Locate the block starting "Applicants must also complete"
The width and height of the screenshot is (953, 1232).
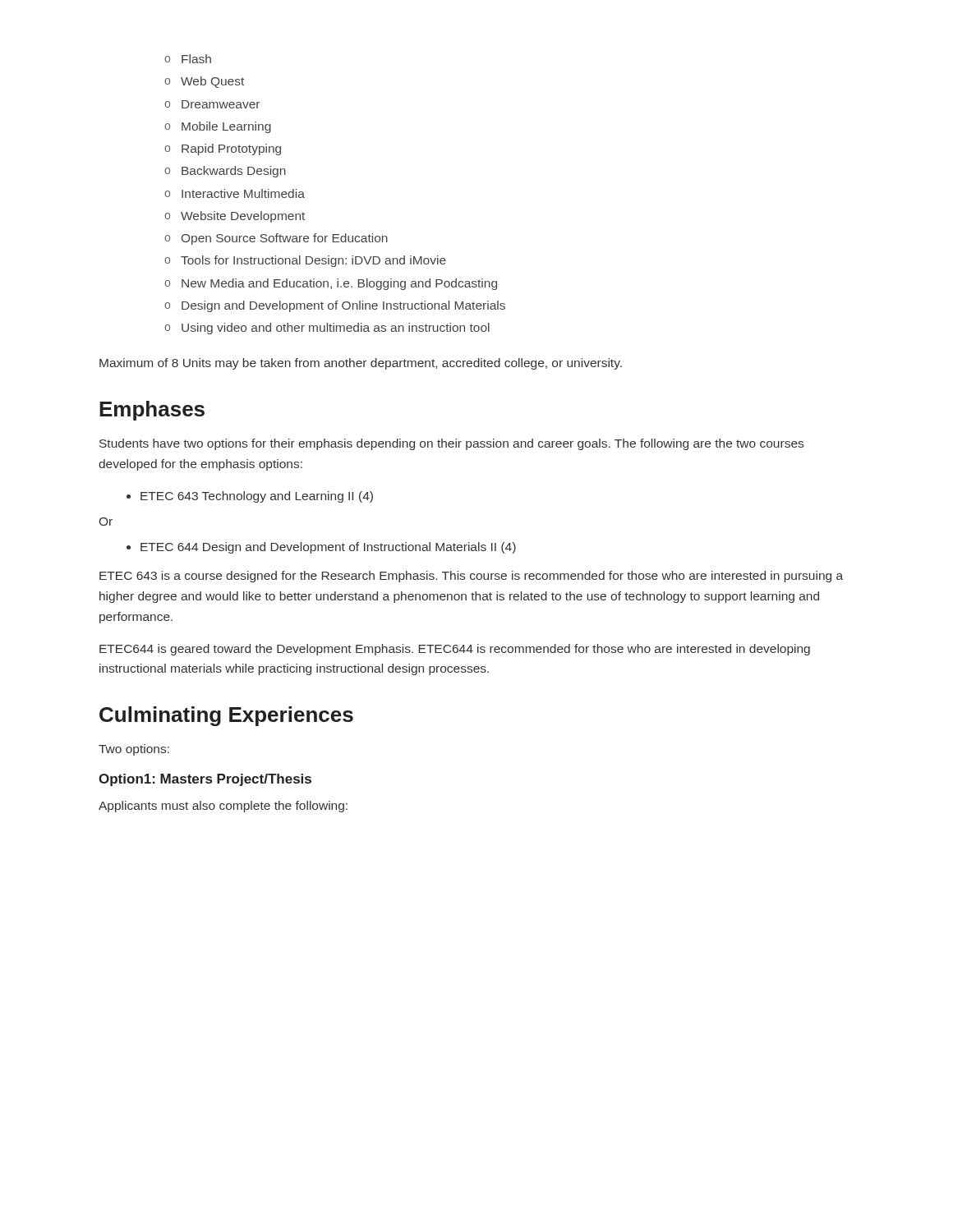click(x=223, y=805)
